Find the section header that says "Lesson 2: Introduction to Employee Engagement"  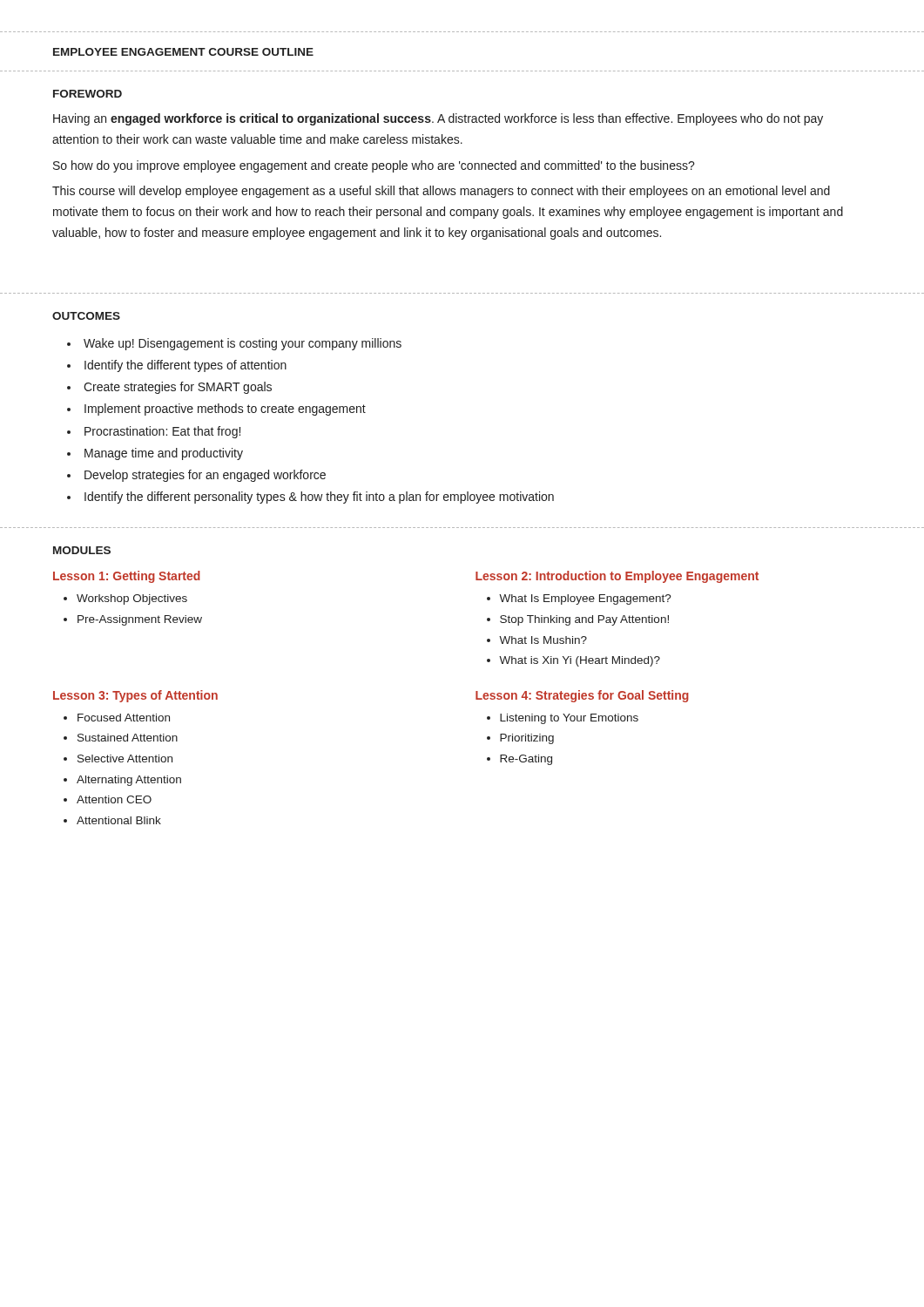(x=617, y=576)
